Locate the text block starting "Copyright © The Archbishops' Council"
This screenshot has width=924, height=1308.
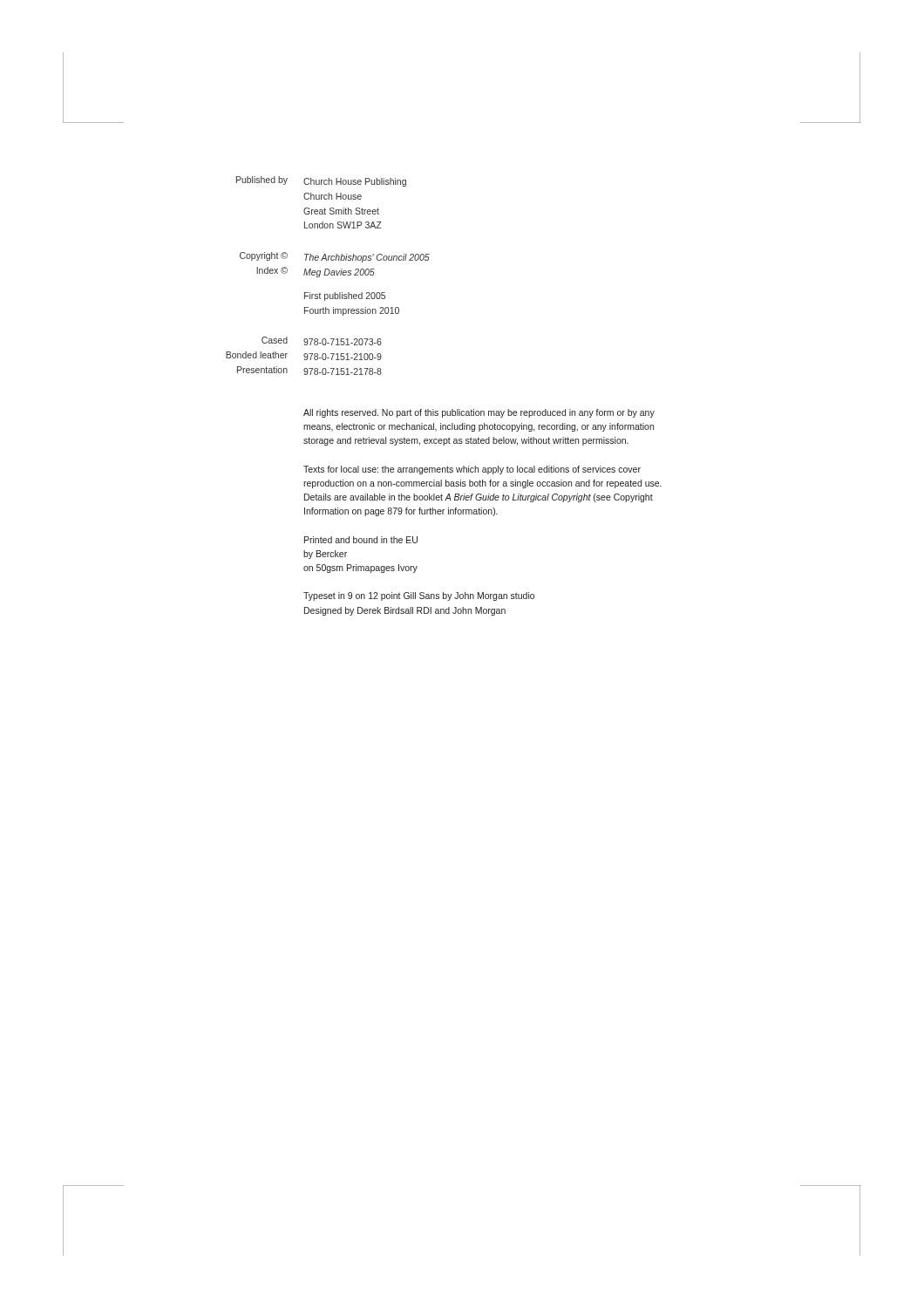click(x=302, y=265)
